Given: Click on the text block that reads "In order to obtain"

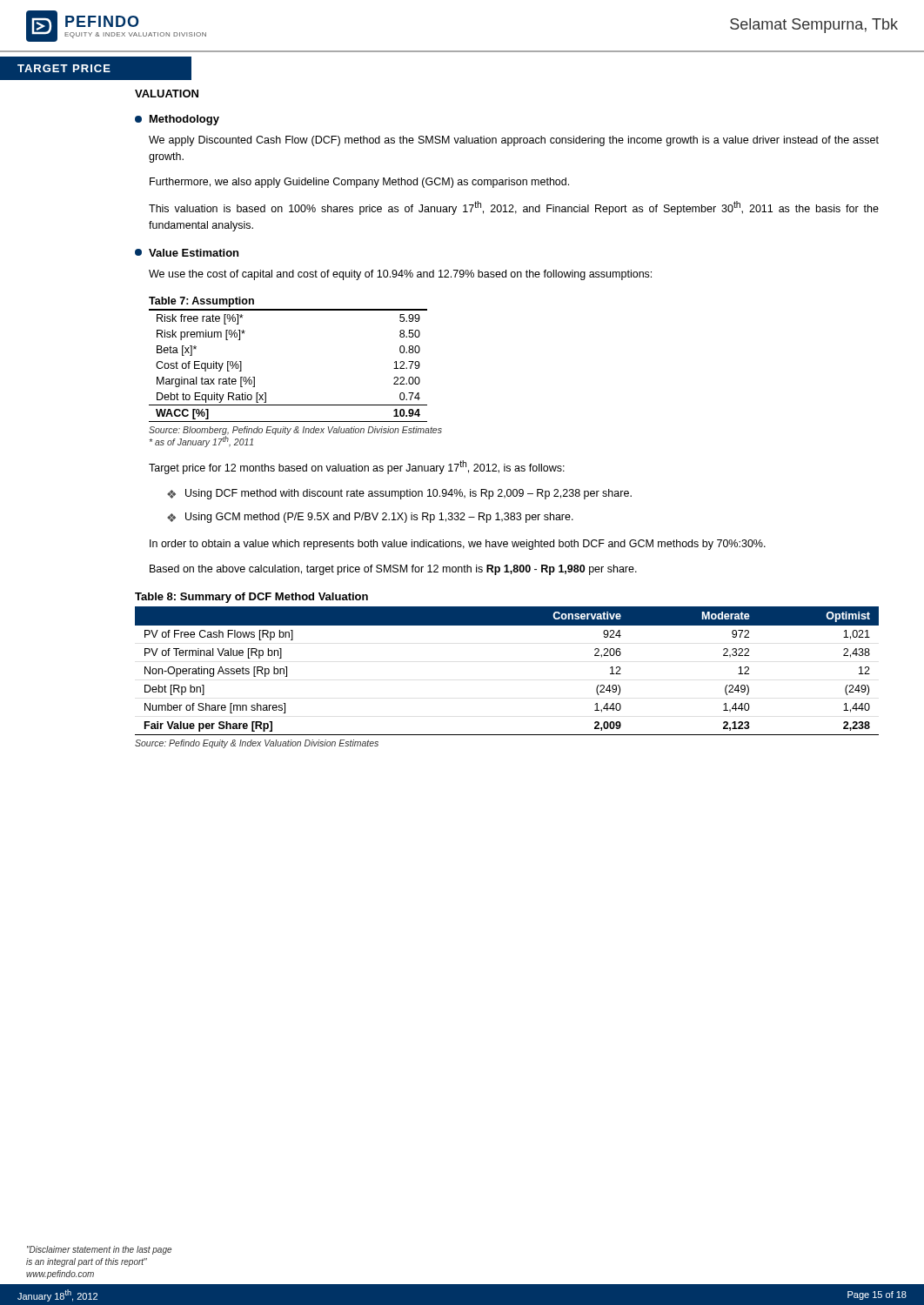Looking at the screenshot, I should click(457, 544).
